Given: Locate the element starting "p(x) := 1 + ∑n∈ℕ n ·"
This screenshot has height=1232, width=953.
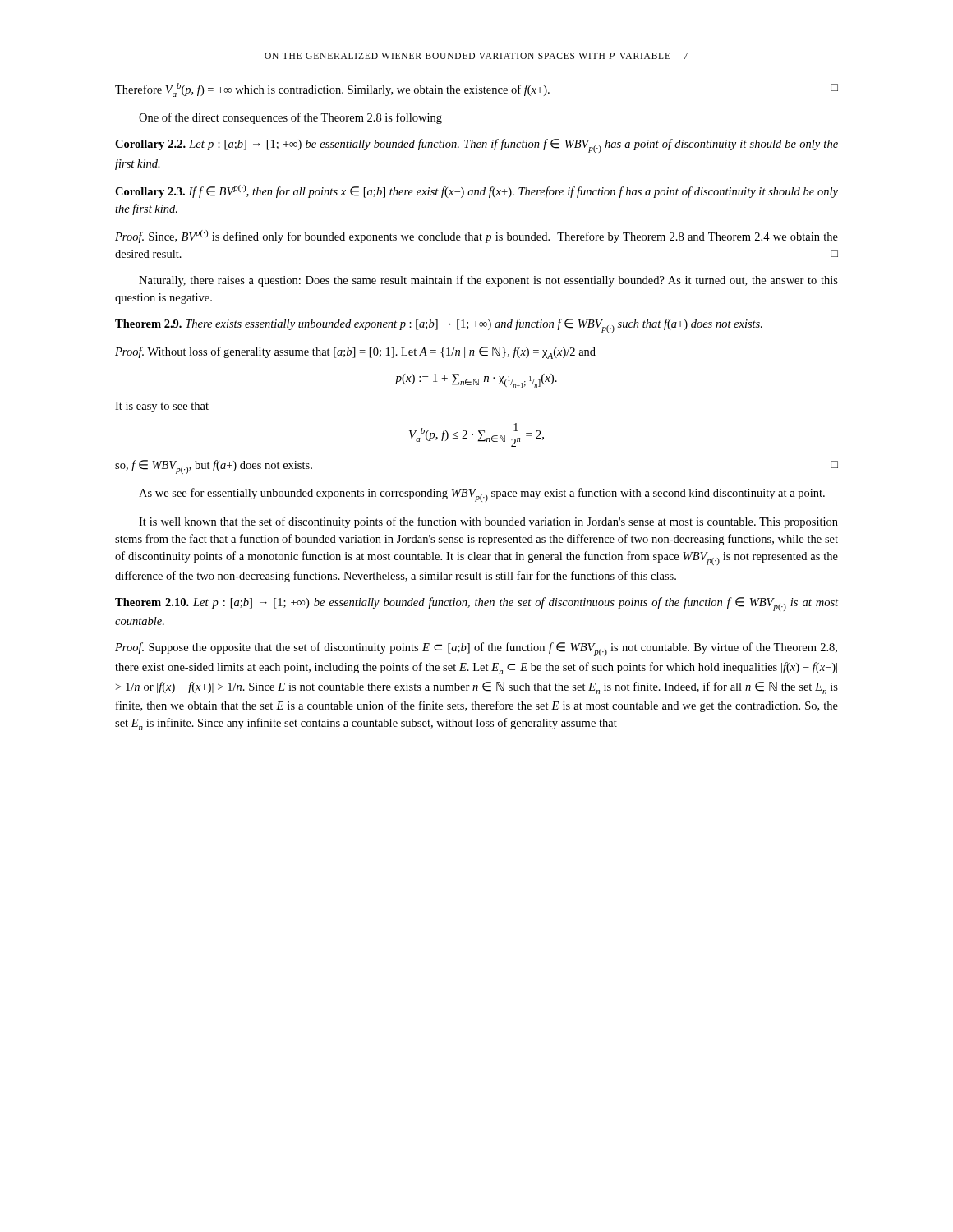Looking at the screenshot, I should [476, 380].
